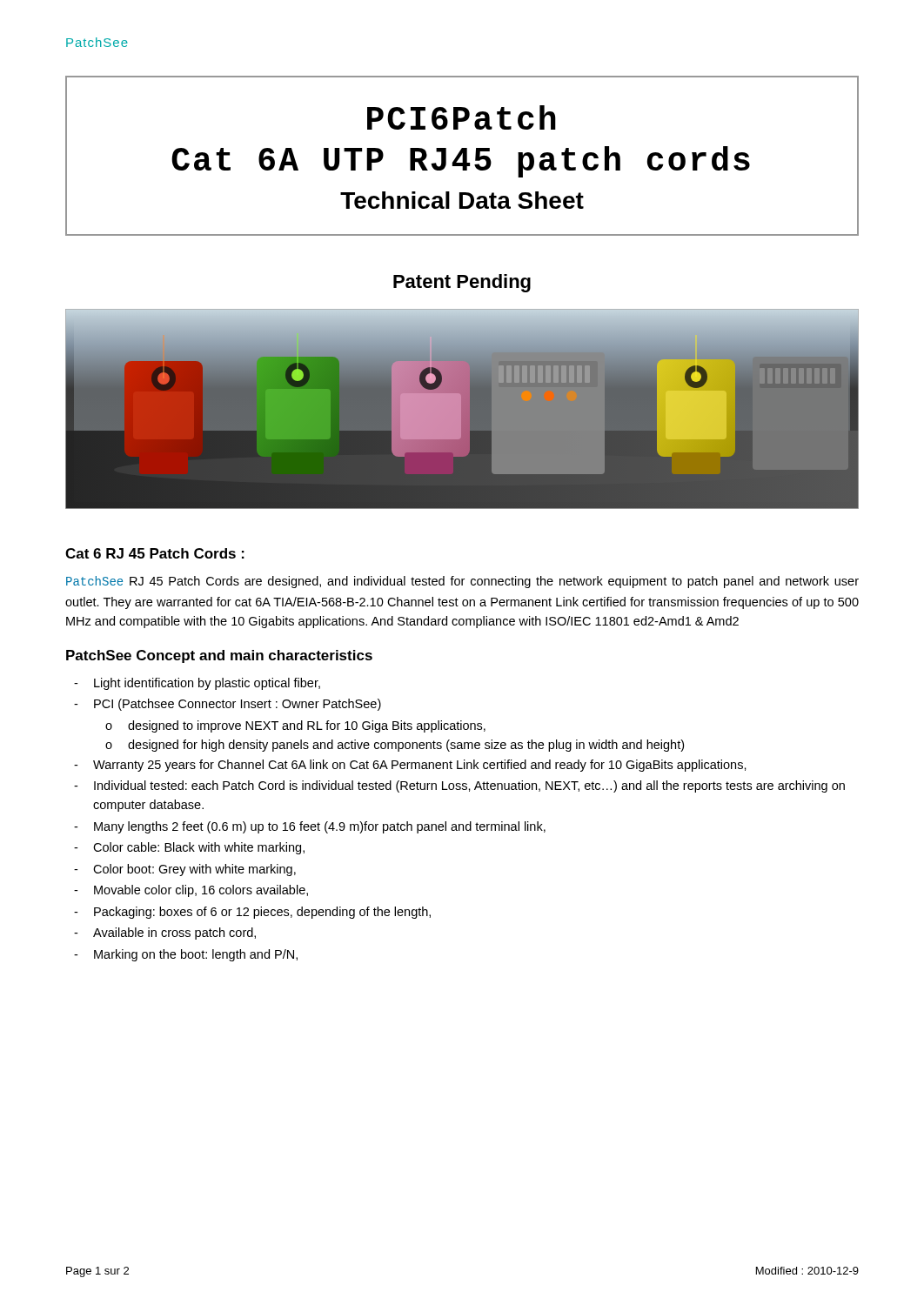Select the passage starting "o designed for high density panels and active"
The width and height of the screenshot is (924, 1305).
[x=395, y=745]
